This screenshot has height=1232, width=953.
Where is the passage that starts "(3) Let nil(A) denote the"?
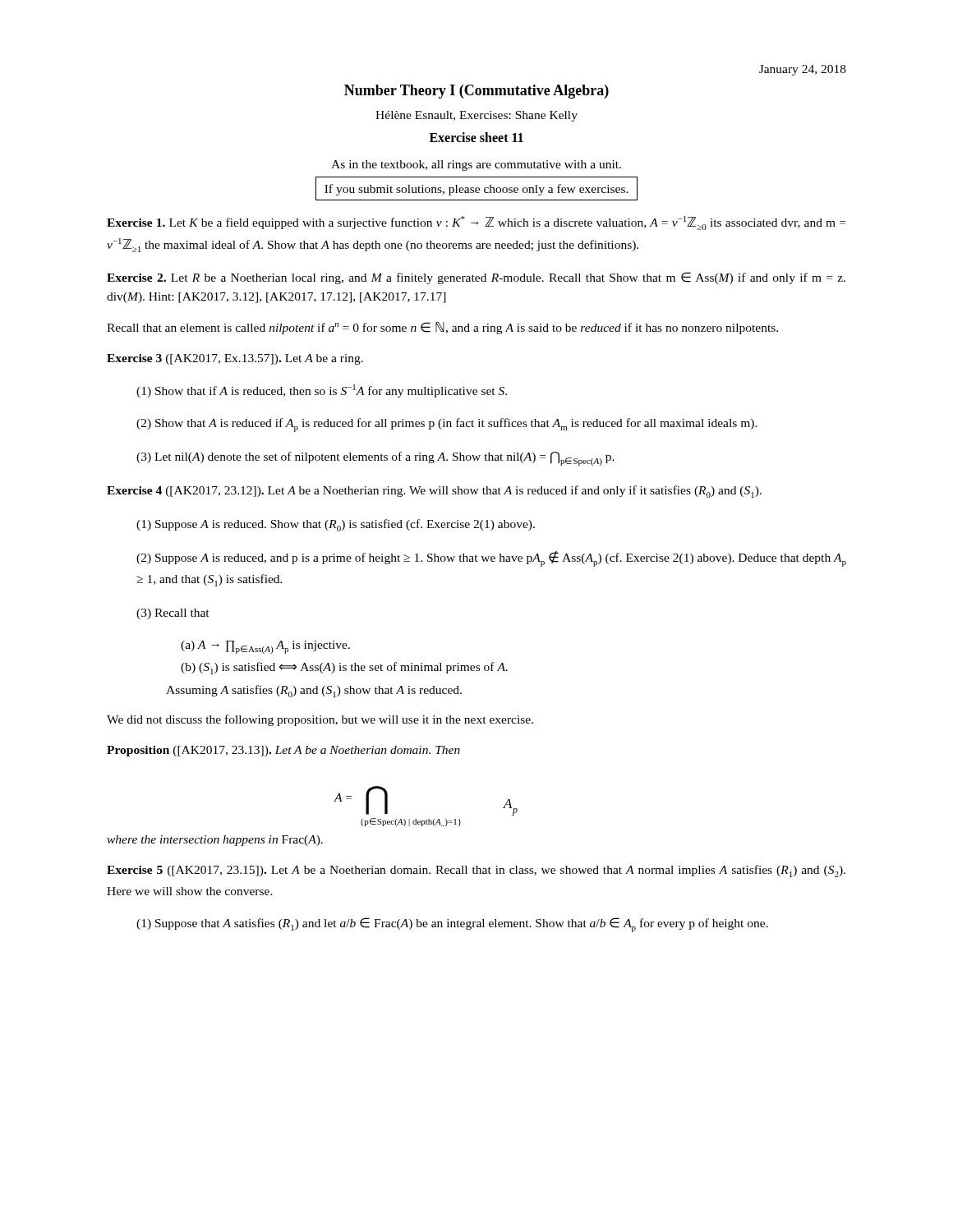491,457
